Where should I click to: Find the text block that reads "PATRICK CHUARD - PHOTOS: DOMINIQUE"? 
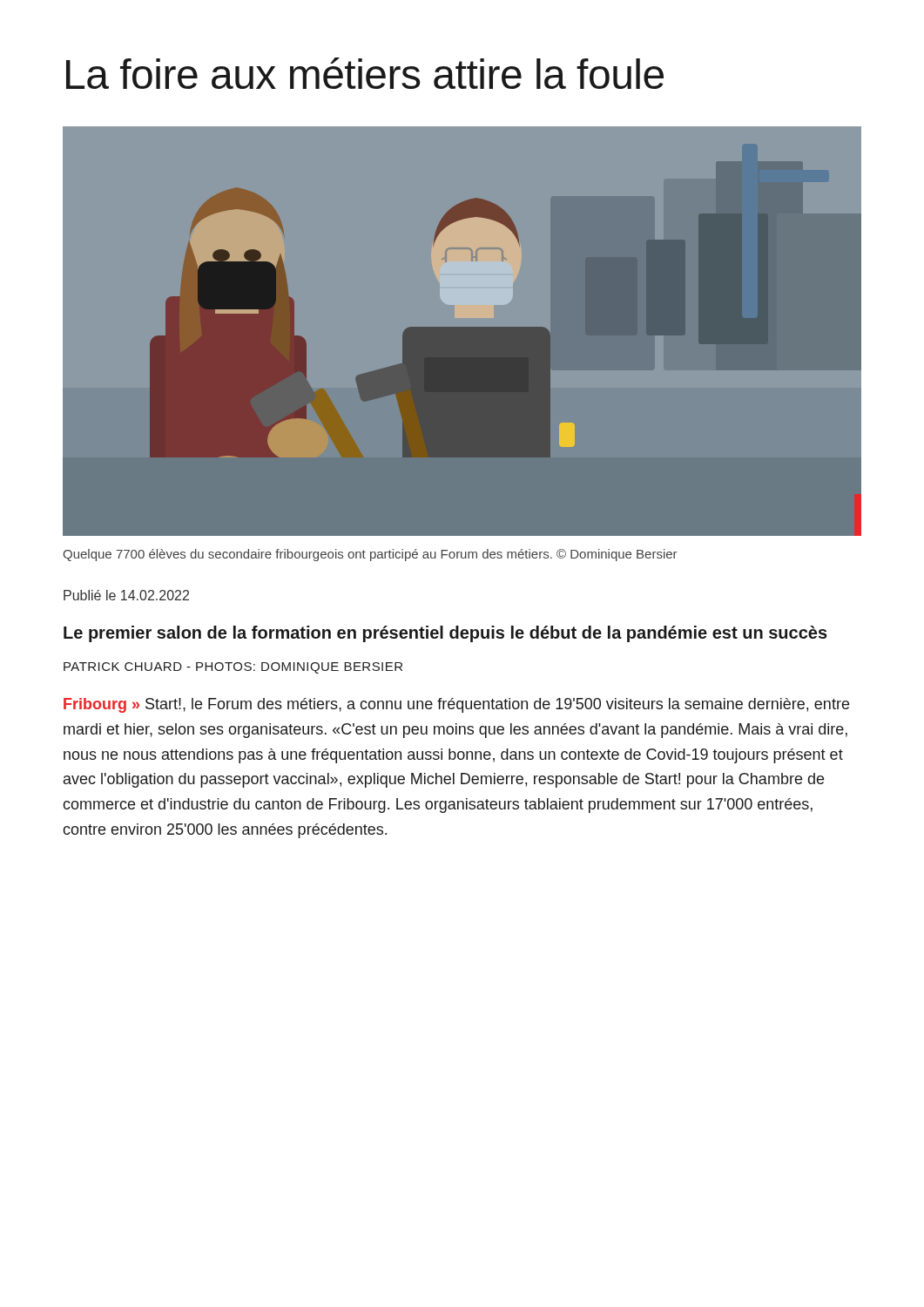(233, 666)
